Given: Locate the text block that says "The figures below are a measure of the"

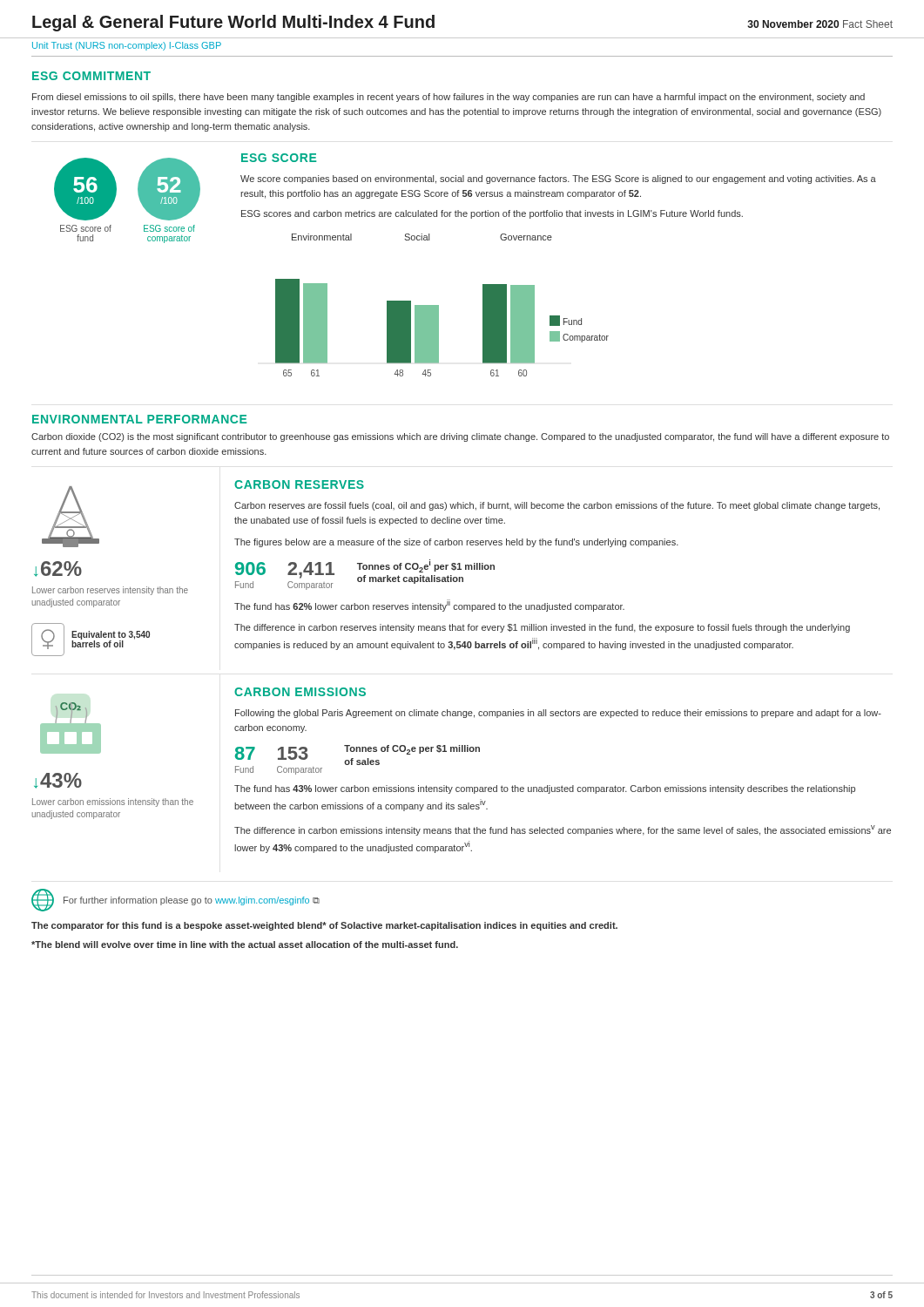Looking at the screenshot, I should 456,542.
